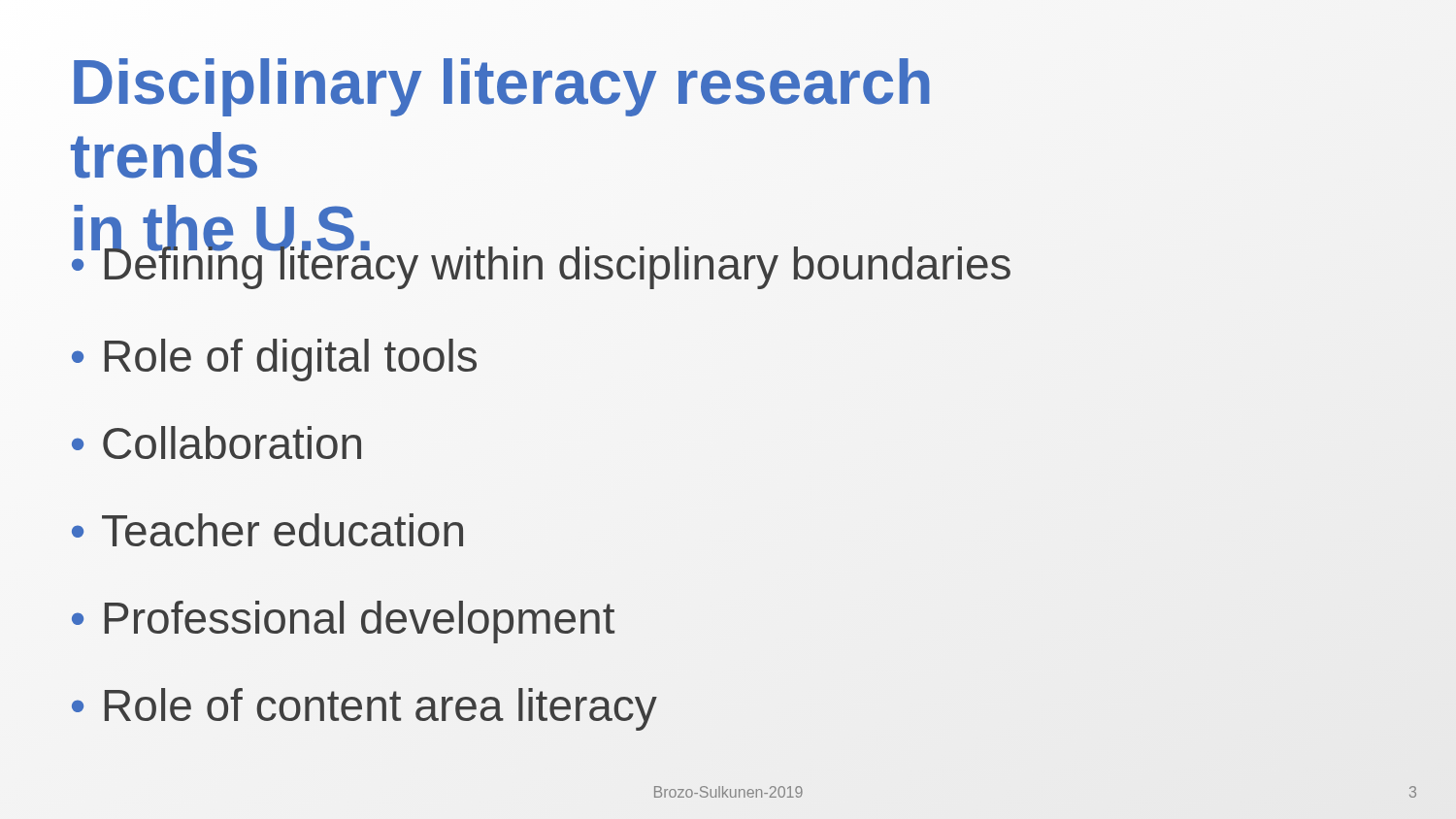This screenshot has height=819, width=1456.
Task: Locate the region starting "• Teacher education"
Action: (268, 531)
